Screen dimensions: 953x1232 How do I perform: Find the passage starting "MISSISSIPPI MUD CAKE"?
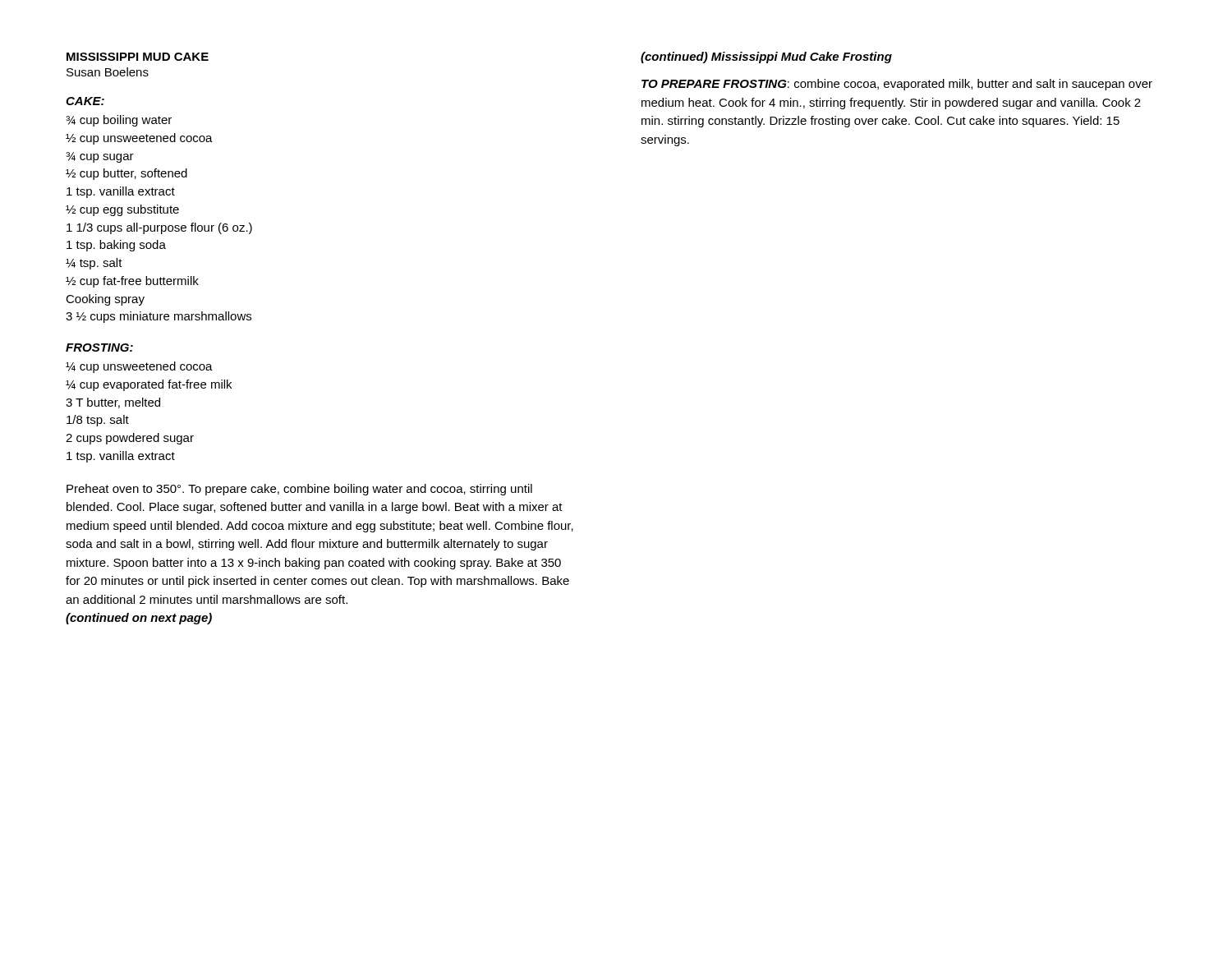point(137,56)
